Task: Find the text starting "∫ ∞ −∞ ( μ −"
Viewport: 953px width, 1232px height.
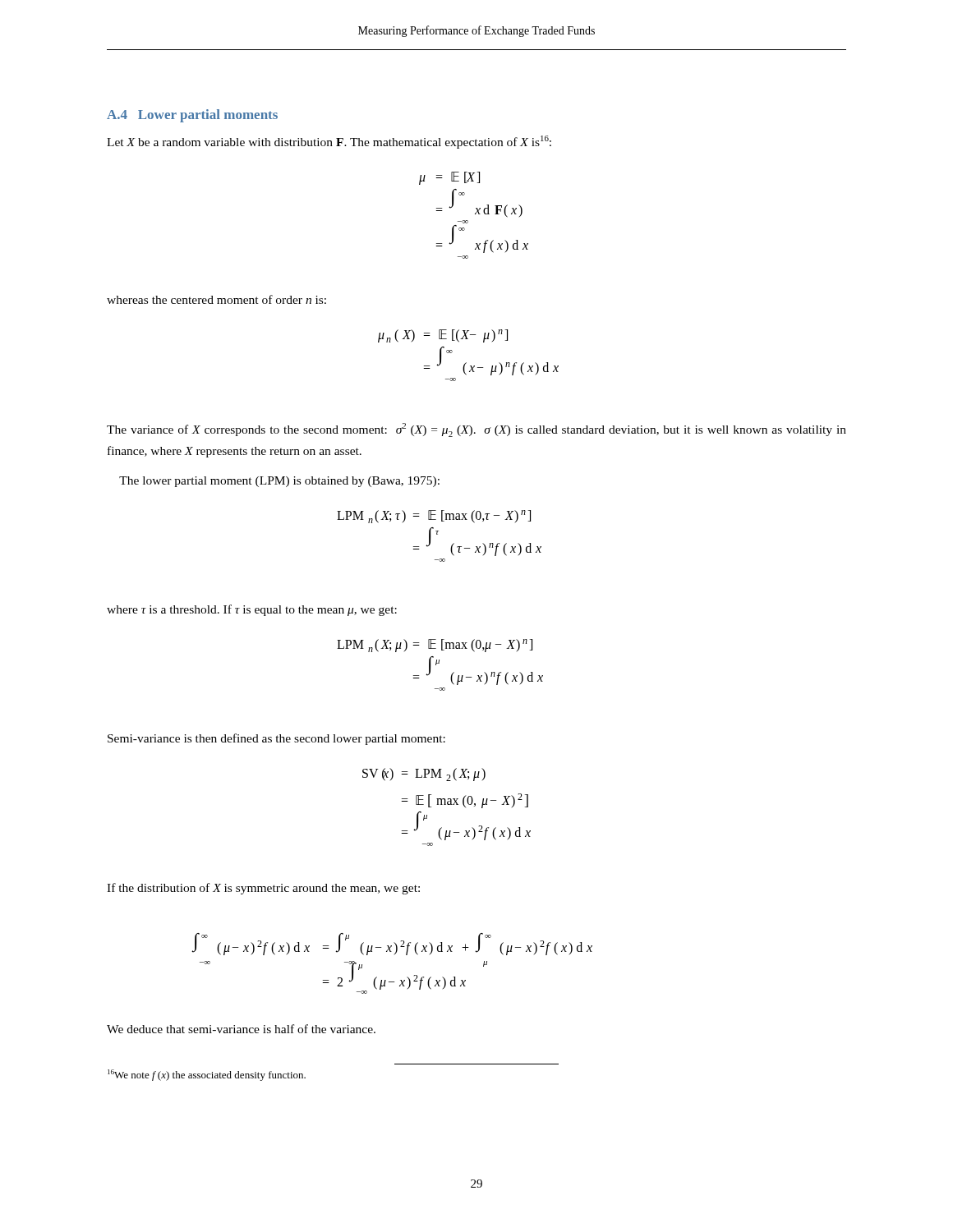Action: 476,955
